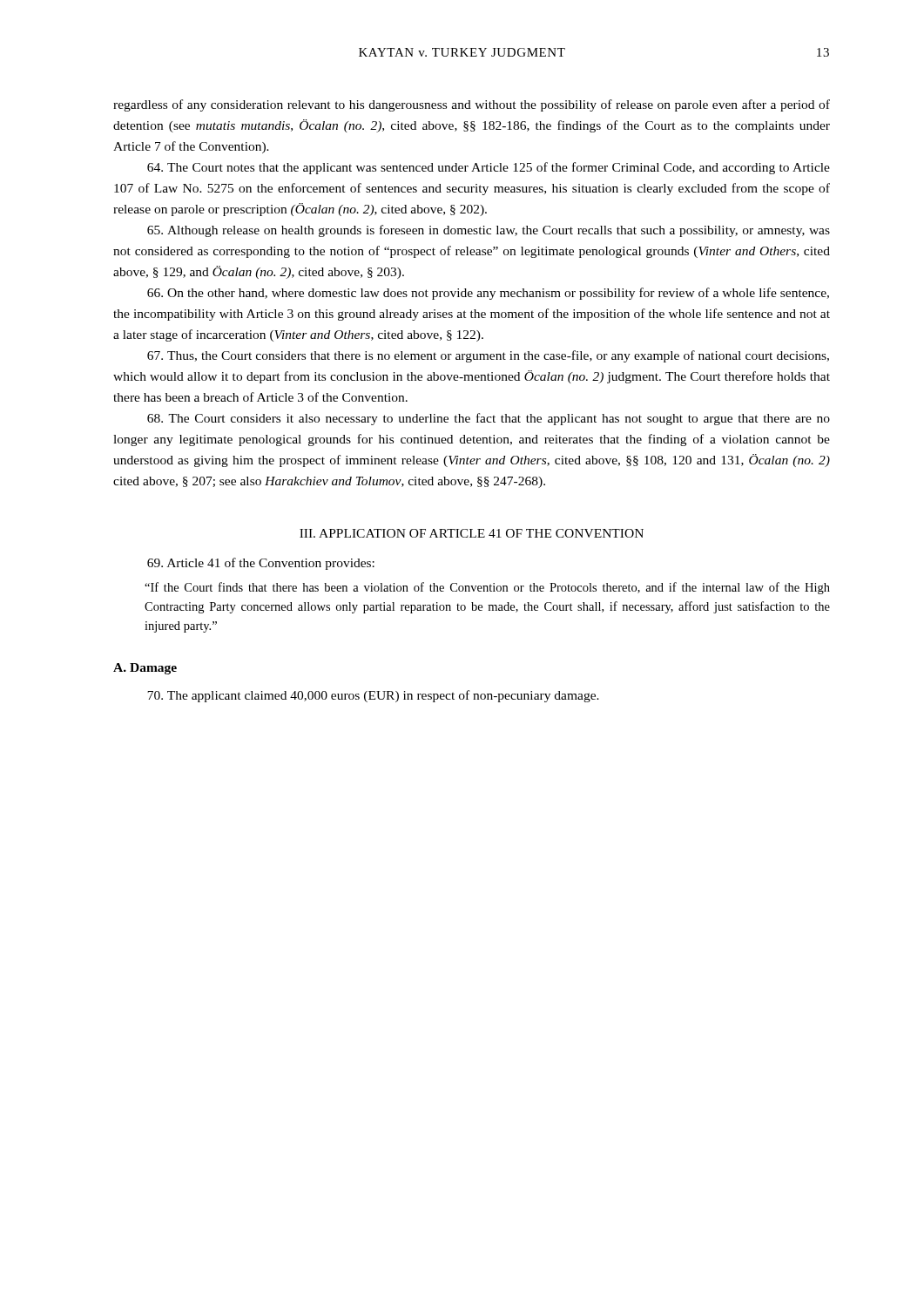Screen dimensions: 1307x924
Task: Select the text starting "Thus, the Court considers that there is"
Action: (x=472, y=377)
